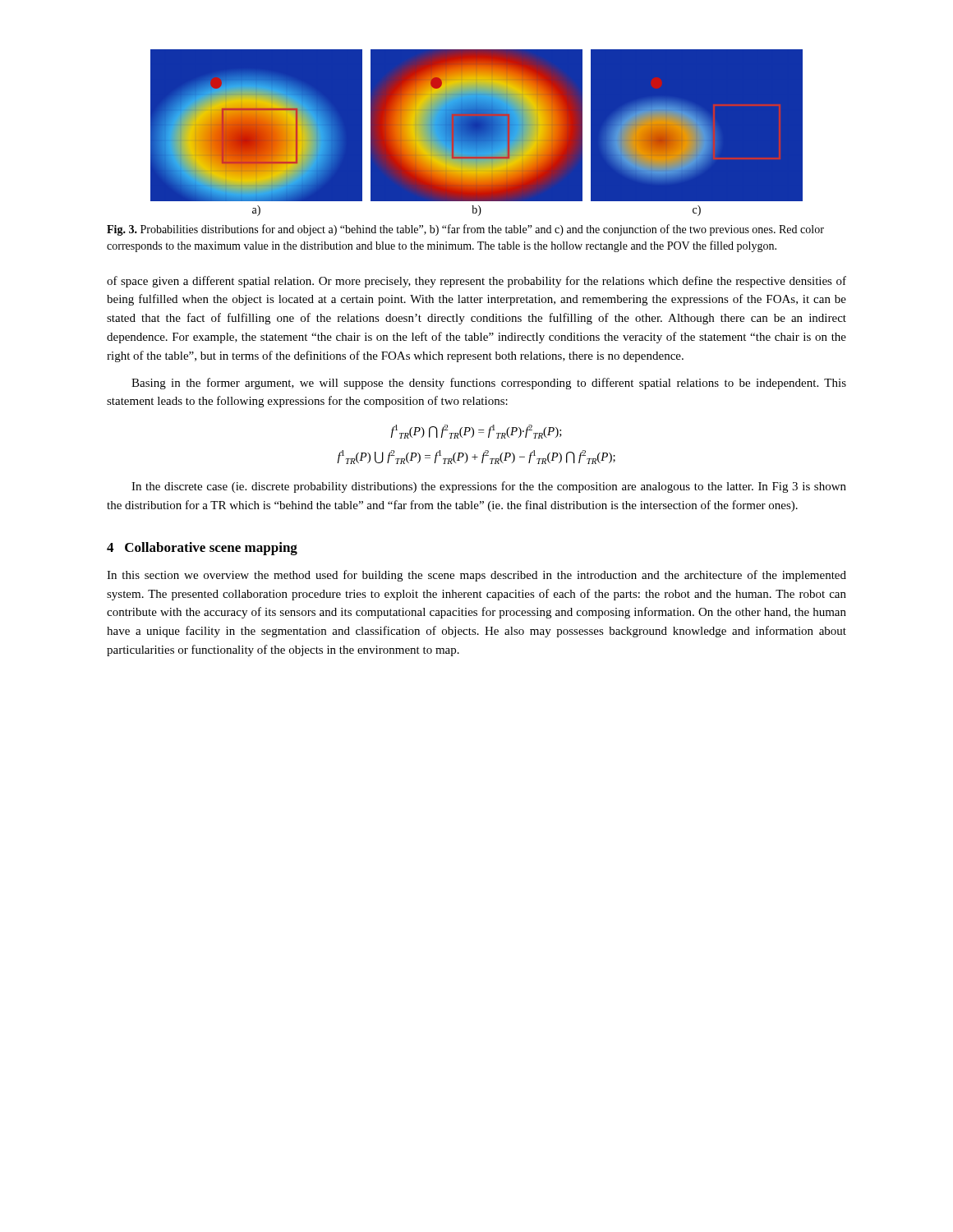The image size is (953, 1232).
Task: Locate the block of text that opens with "In the discrete case (ie. discrete probability distributions)"
Action: click(x=476, y=496)
